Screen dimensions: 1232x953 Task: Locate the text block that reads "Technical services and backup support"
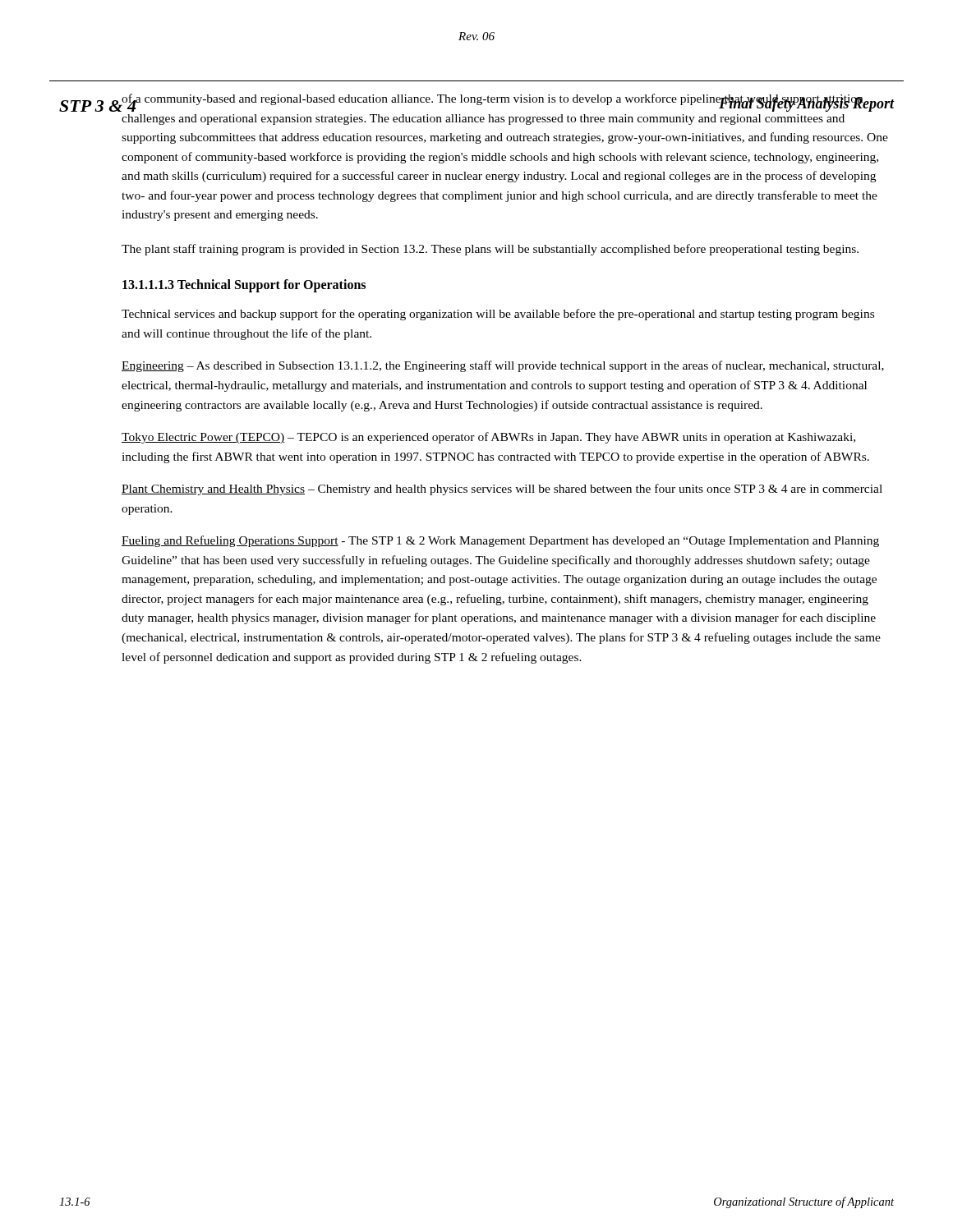[x=498, y=323]
